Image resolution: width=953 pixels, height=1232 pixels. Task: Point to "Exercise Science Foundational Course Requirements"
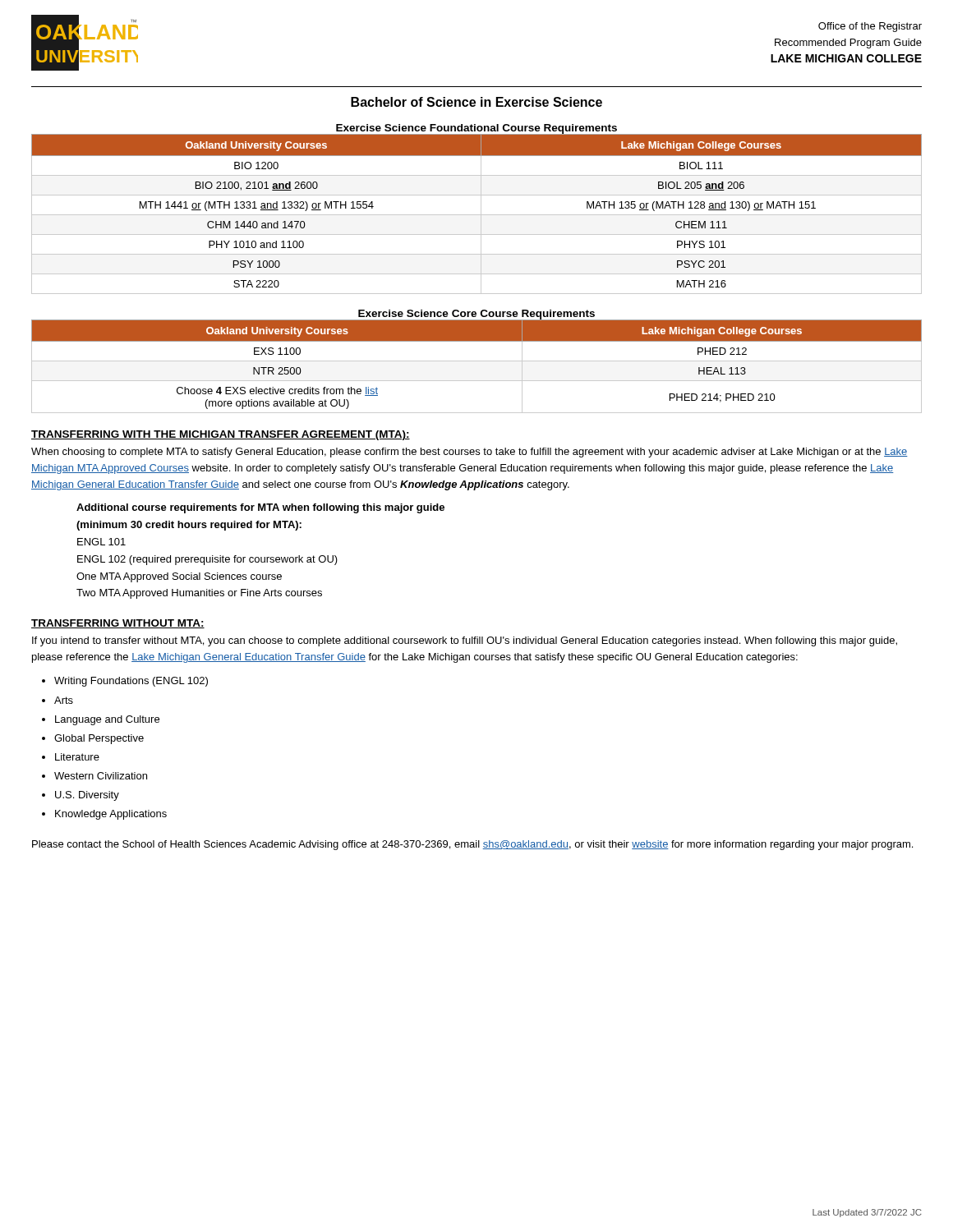click(x=476, y=128)
